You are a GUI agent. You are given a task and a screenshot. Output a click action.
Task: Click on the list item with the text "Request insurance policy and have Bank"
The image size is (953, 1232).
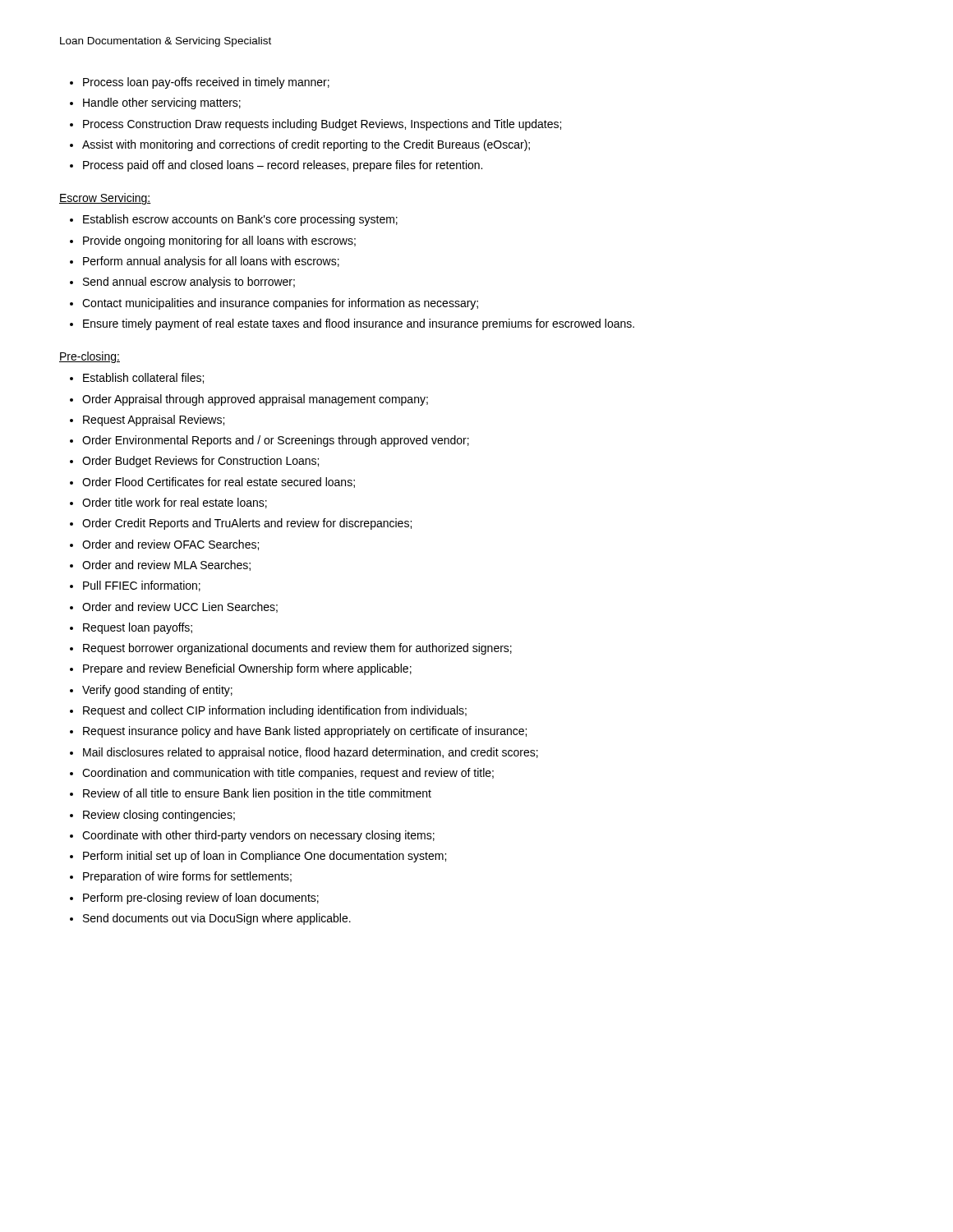pyautogui.click(x=305, y=731)
